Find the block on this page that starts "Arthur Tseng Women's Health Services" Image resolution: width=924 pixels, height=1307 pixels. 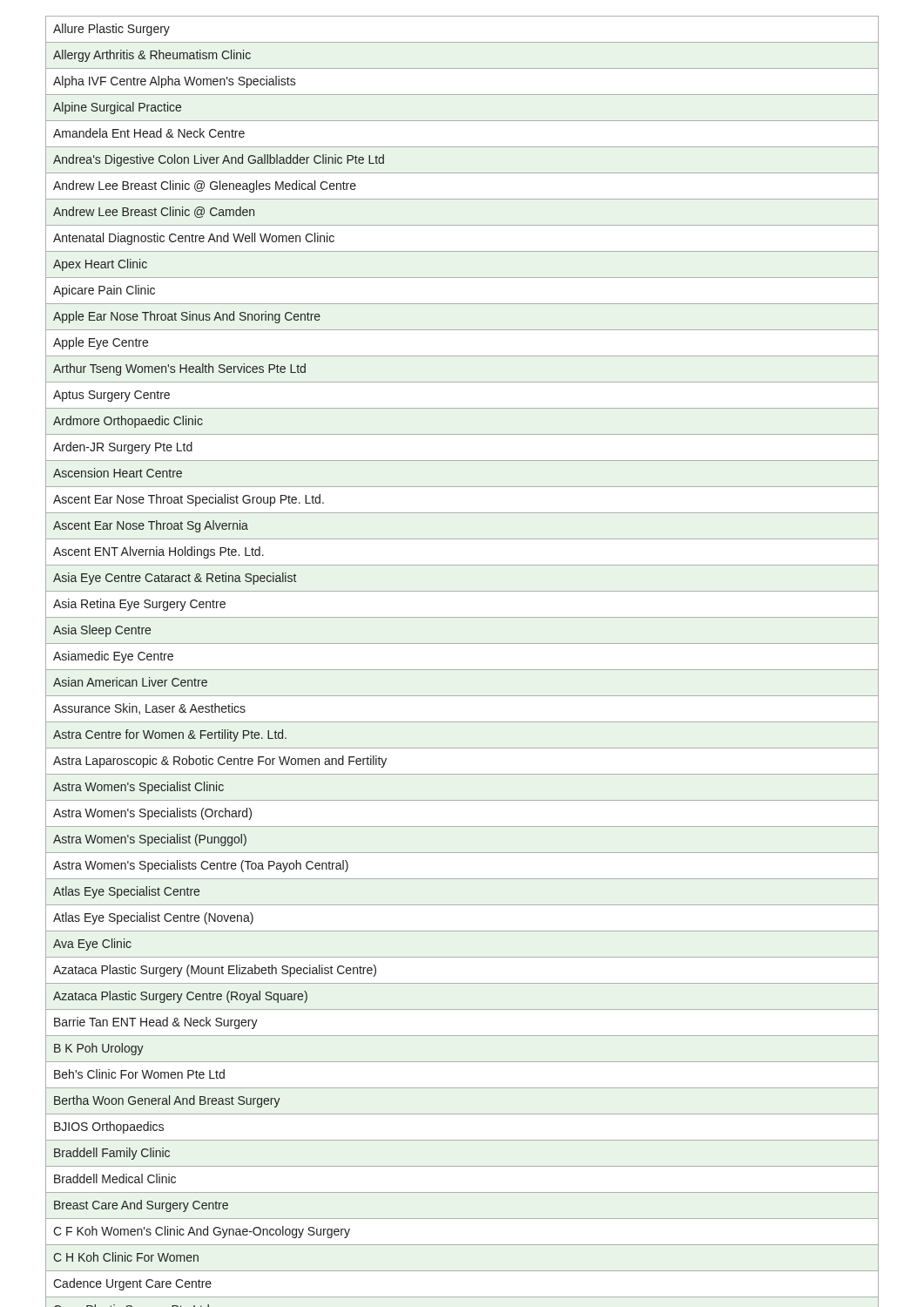[x=180, y=369]
